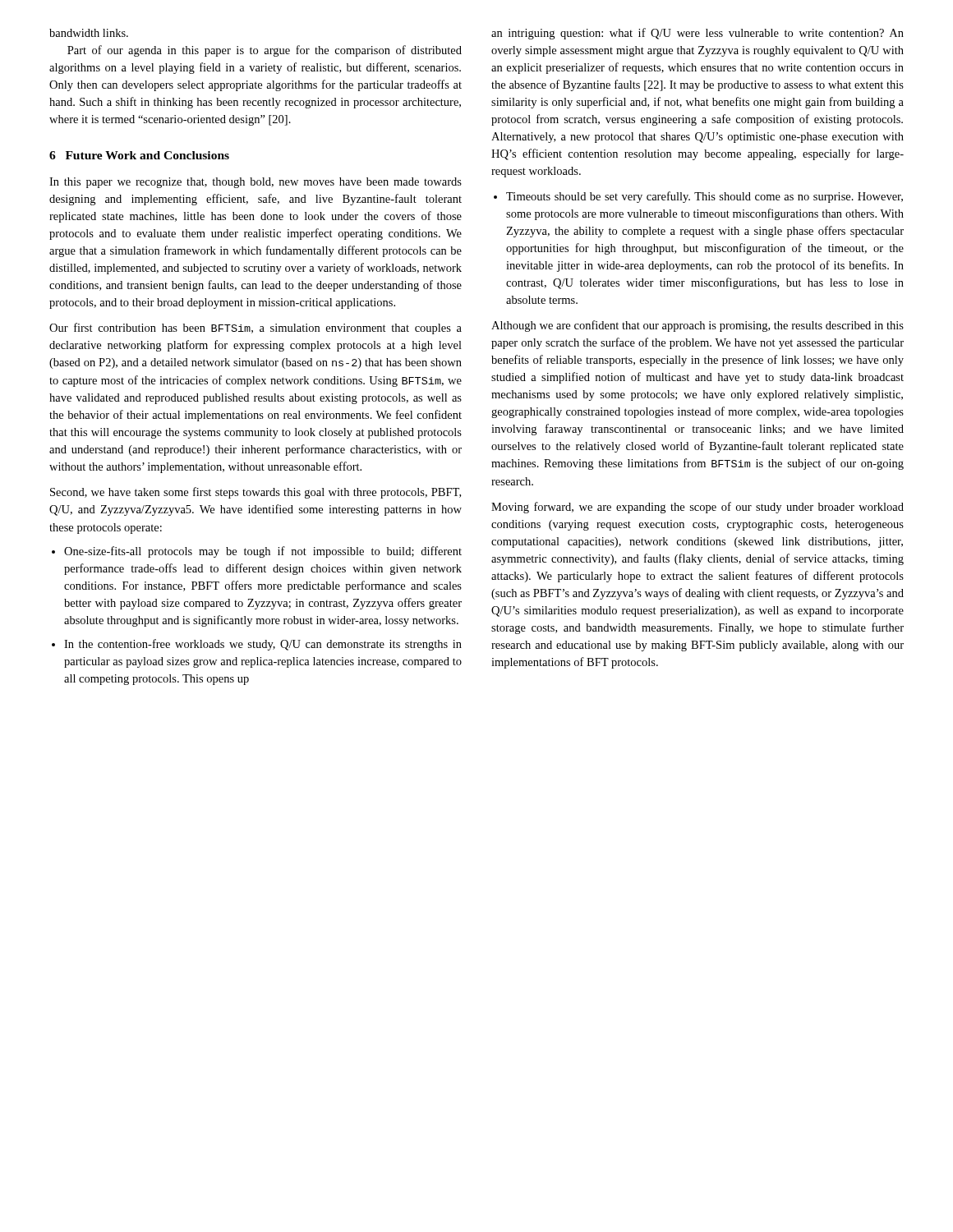953x1232 pixels.
Task: Locate the block of text that opens with "Moving forward, we are"
Action: click(x=698, y=585)
